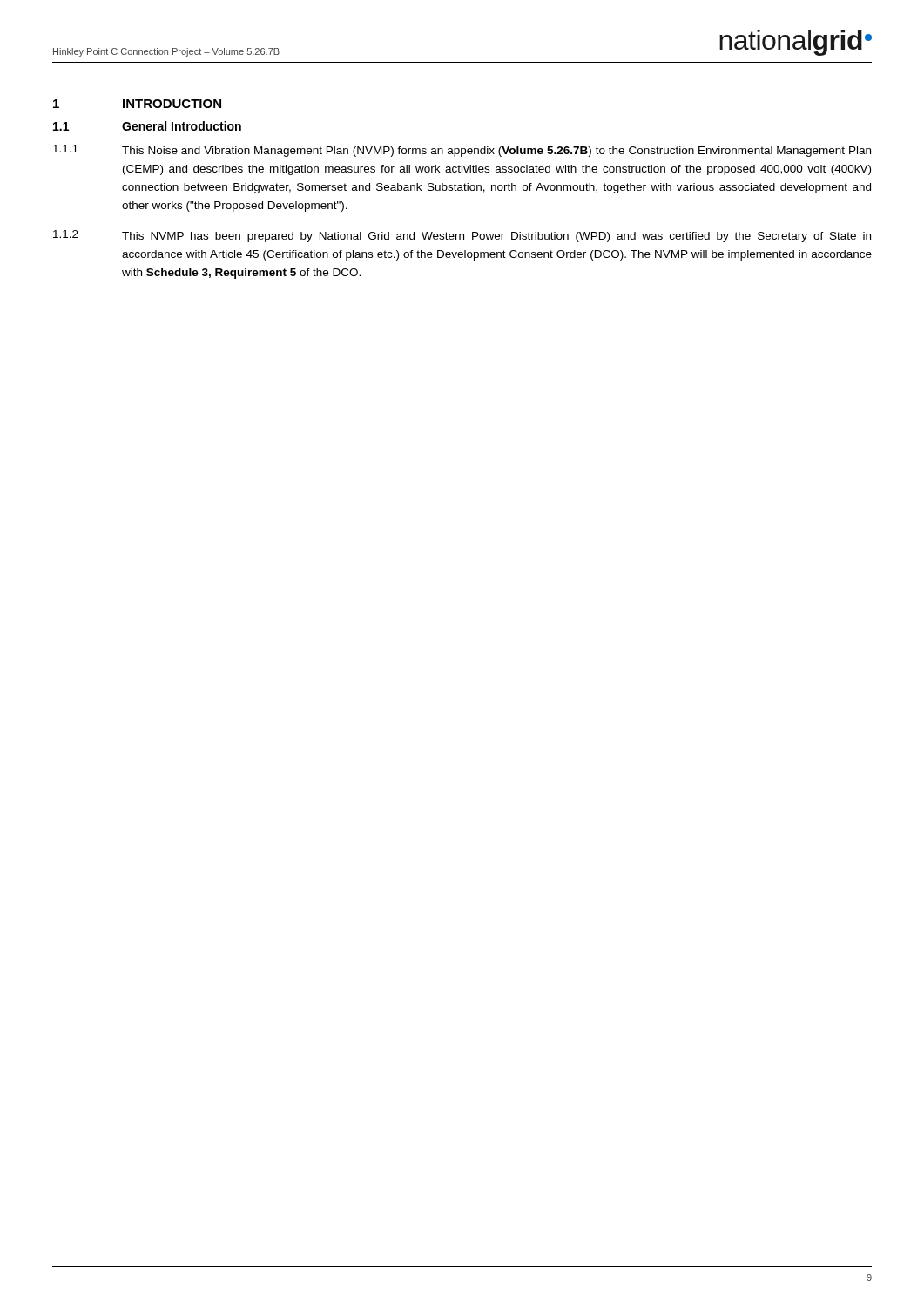Find the text starting "1 INTRODUCTION"
Image resolution: width=924 pixels, height=1307 pixels.
click(137, 103)
